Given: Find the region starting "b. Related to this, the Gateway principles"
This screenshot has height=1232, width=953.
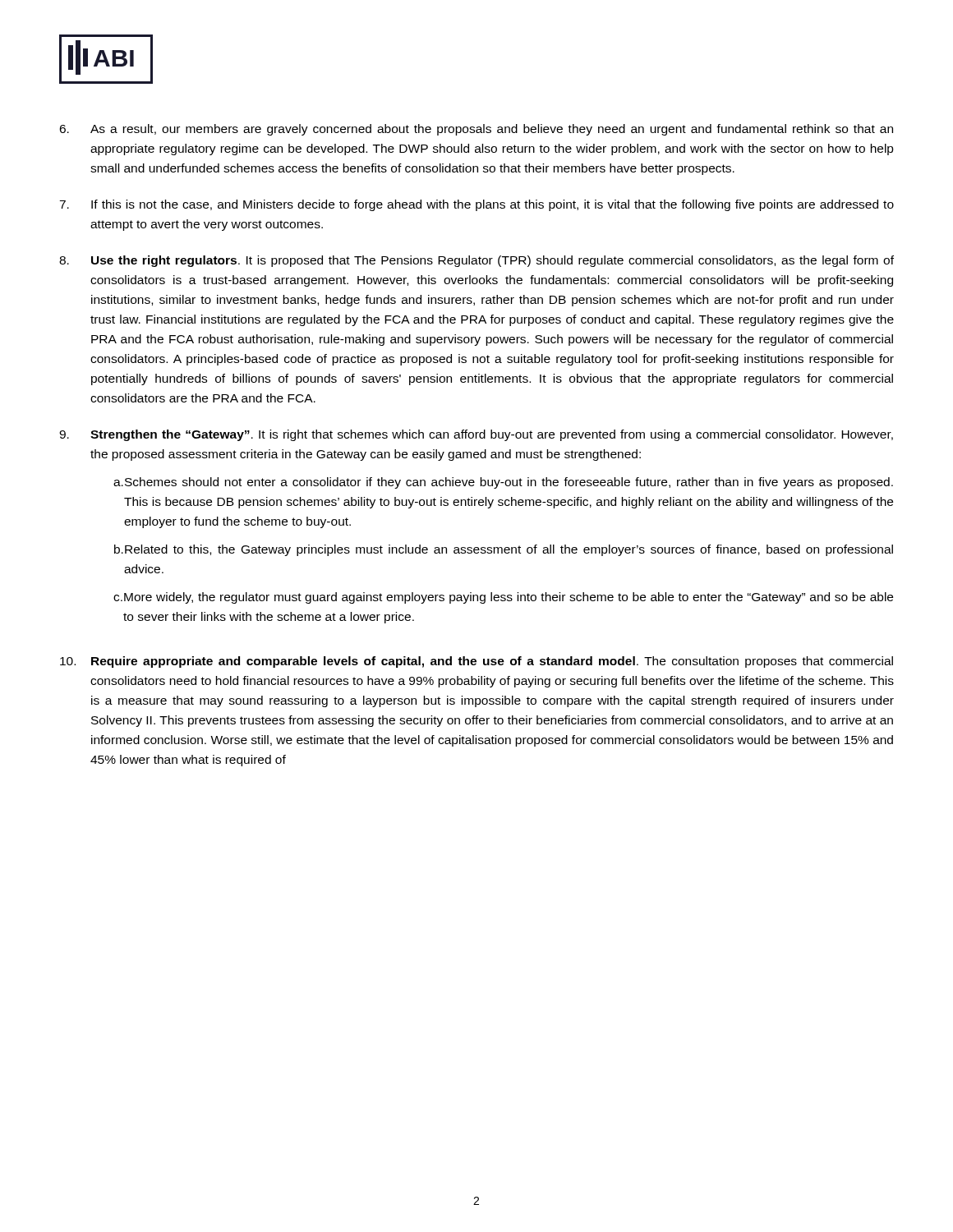Looking at the screenshot, I should (x=492, y=560).
